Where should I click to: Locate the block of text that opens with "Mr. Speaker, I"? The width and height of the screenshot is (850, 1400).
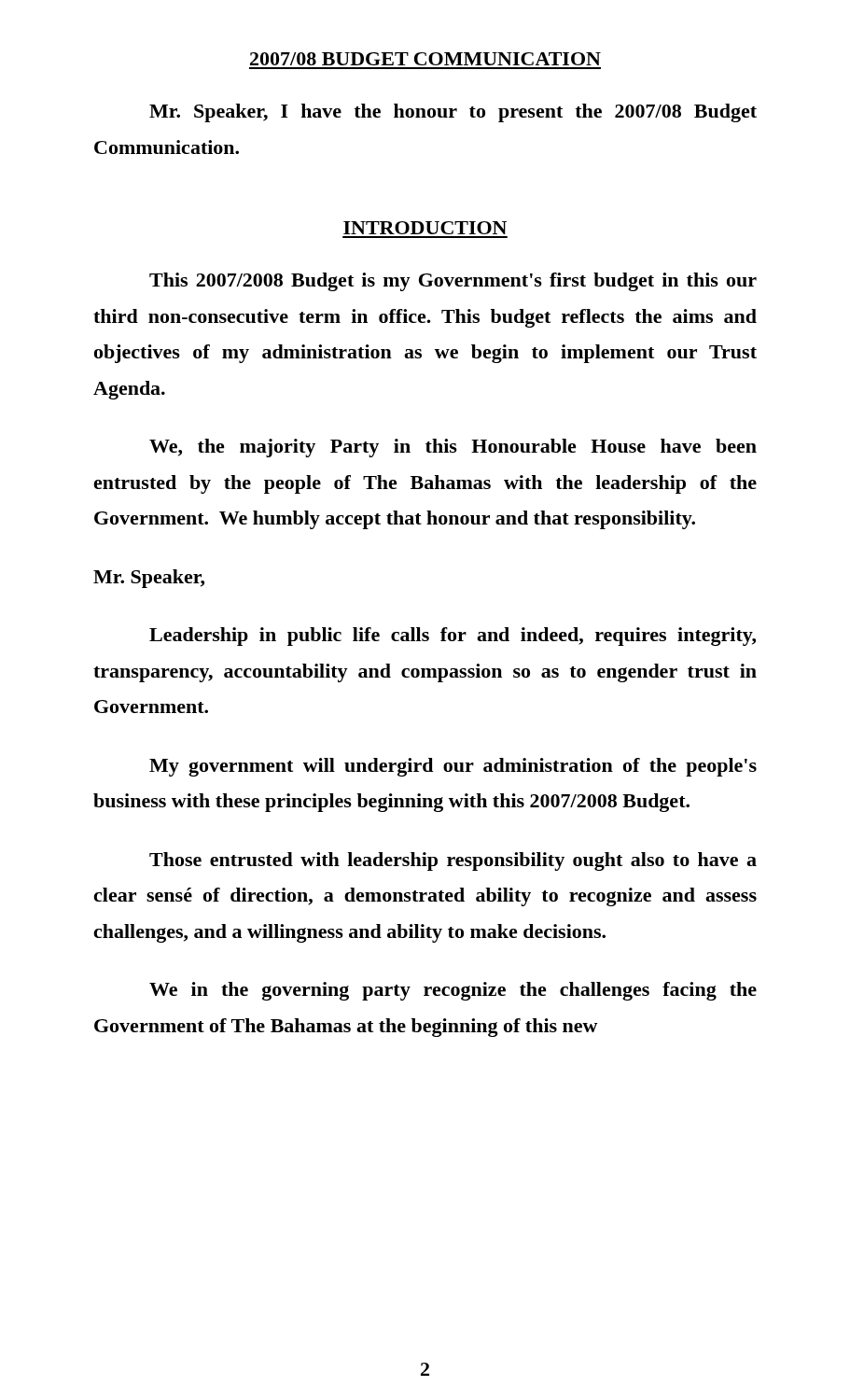453,113
